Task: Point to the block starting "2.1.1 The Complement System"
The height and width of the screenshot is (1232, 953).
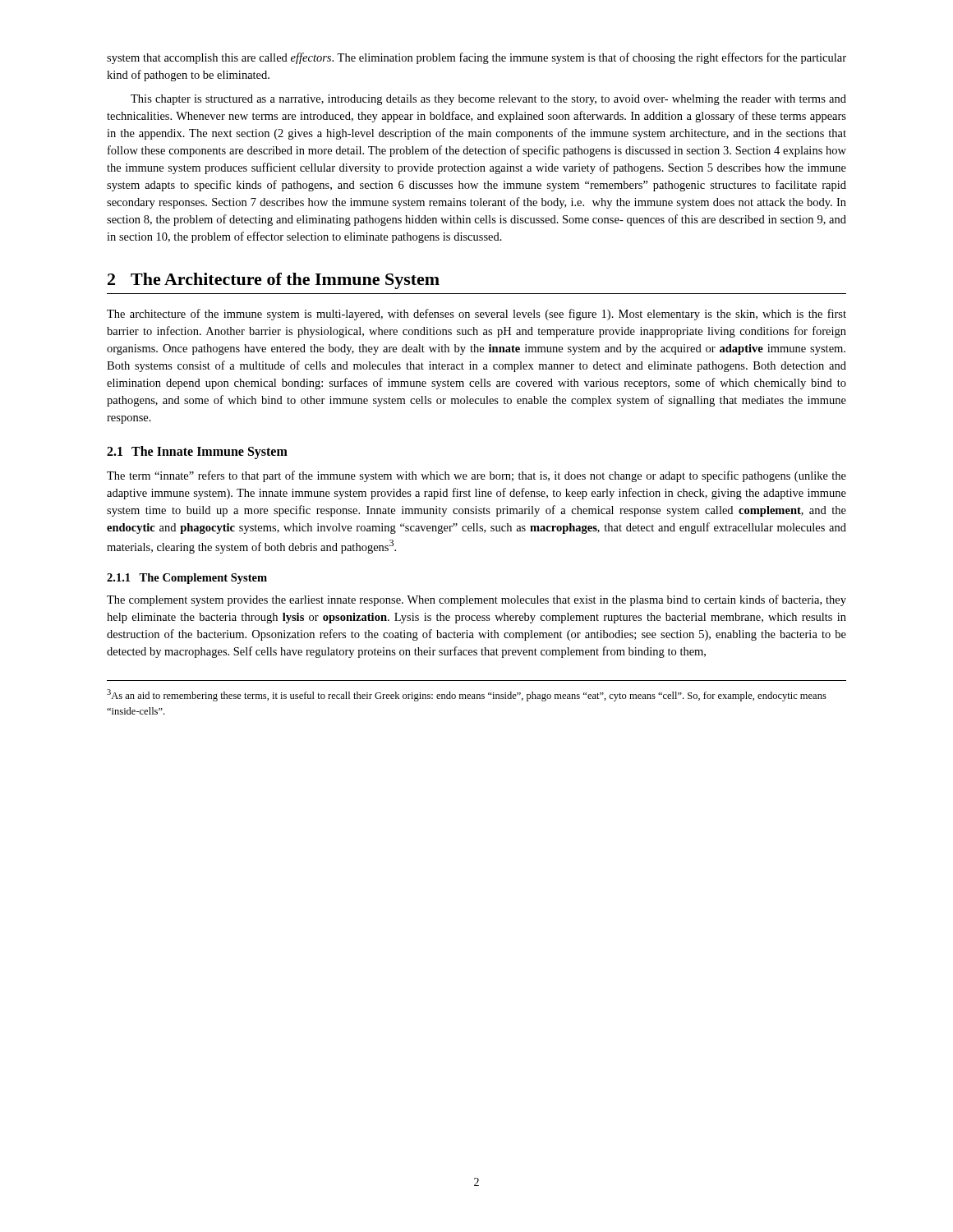Action: pyautogui.click(x=187, y=579)
